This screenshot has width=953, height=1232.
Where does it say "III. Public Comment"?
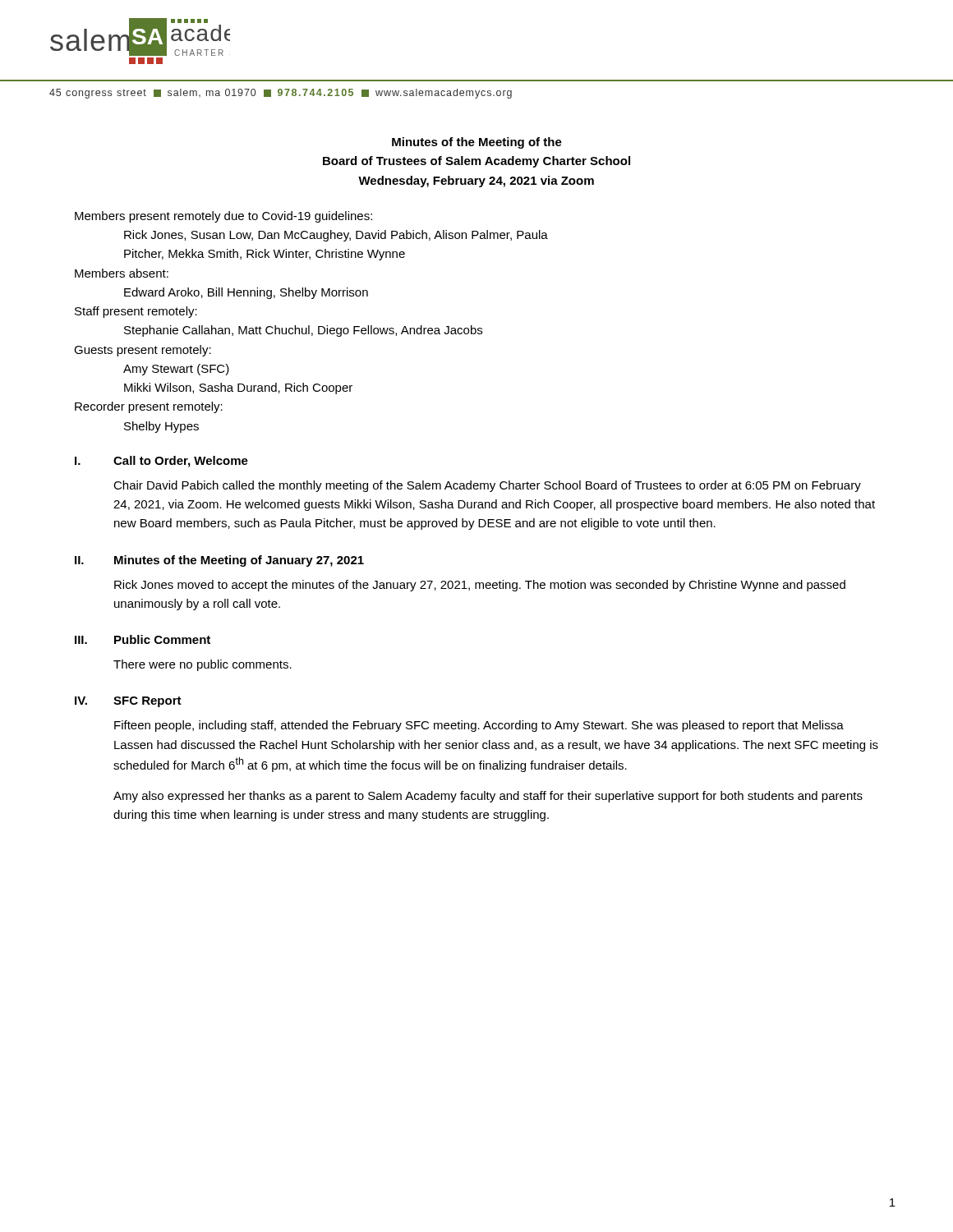pyautogui.click(x=142, y=639)
